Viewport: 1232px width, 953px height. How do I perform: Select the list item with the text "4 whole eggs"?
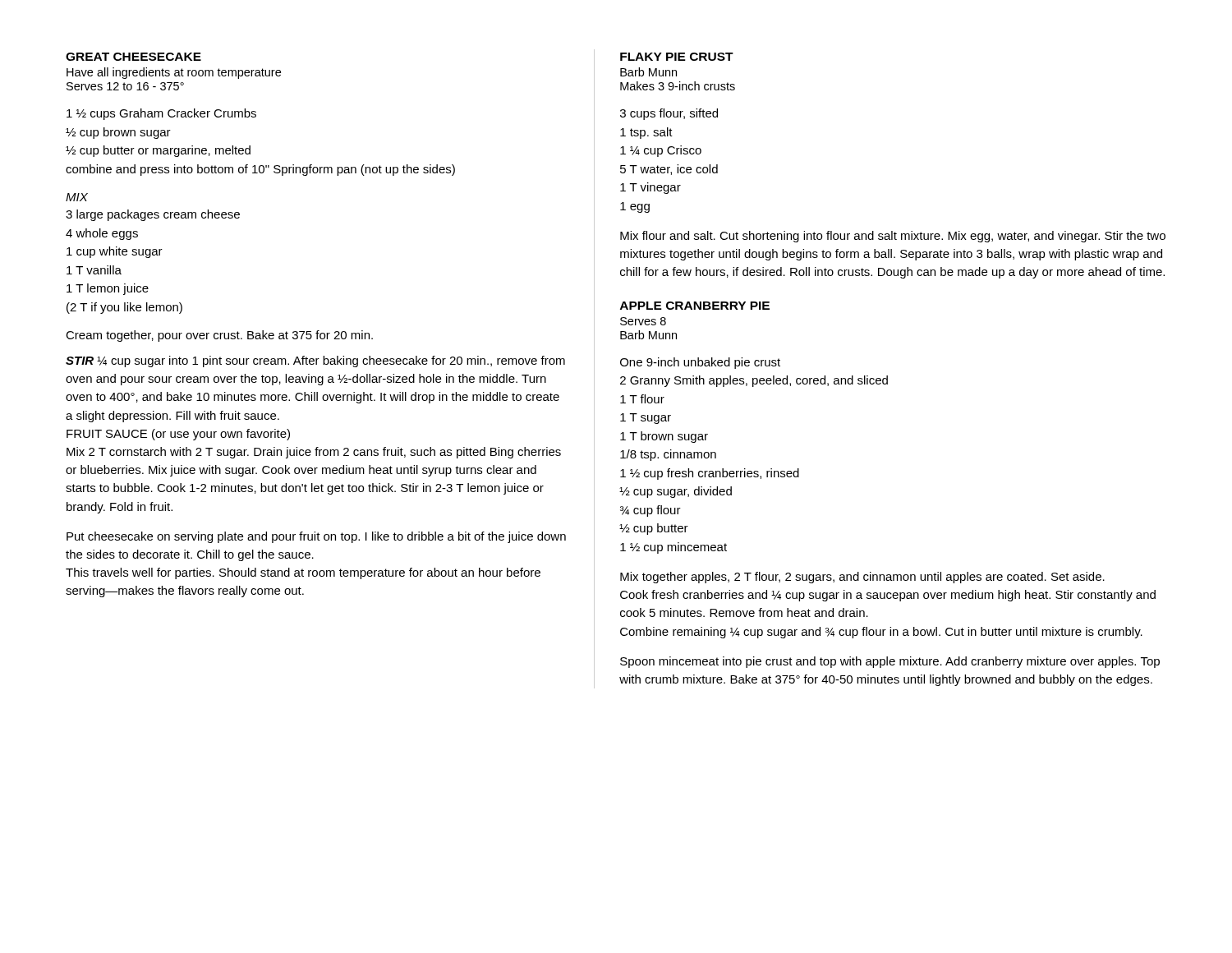(102, 232)
